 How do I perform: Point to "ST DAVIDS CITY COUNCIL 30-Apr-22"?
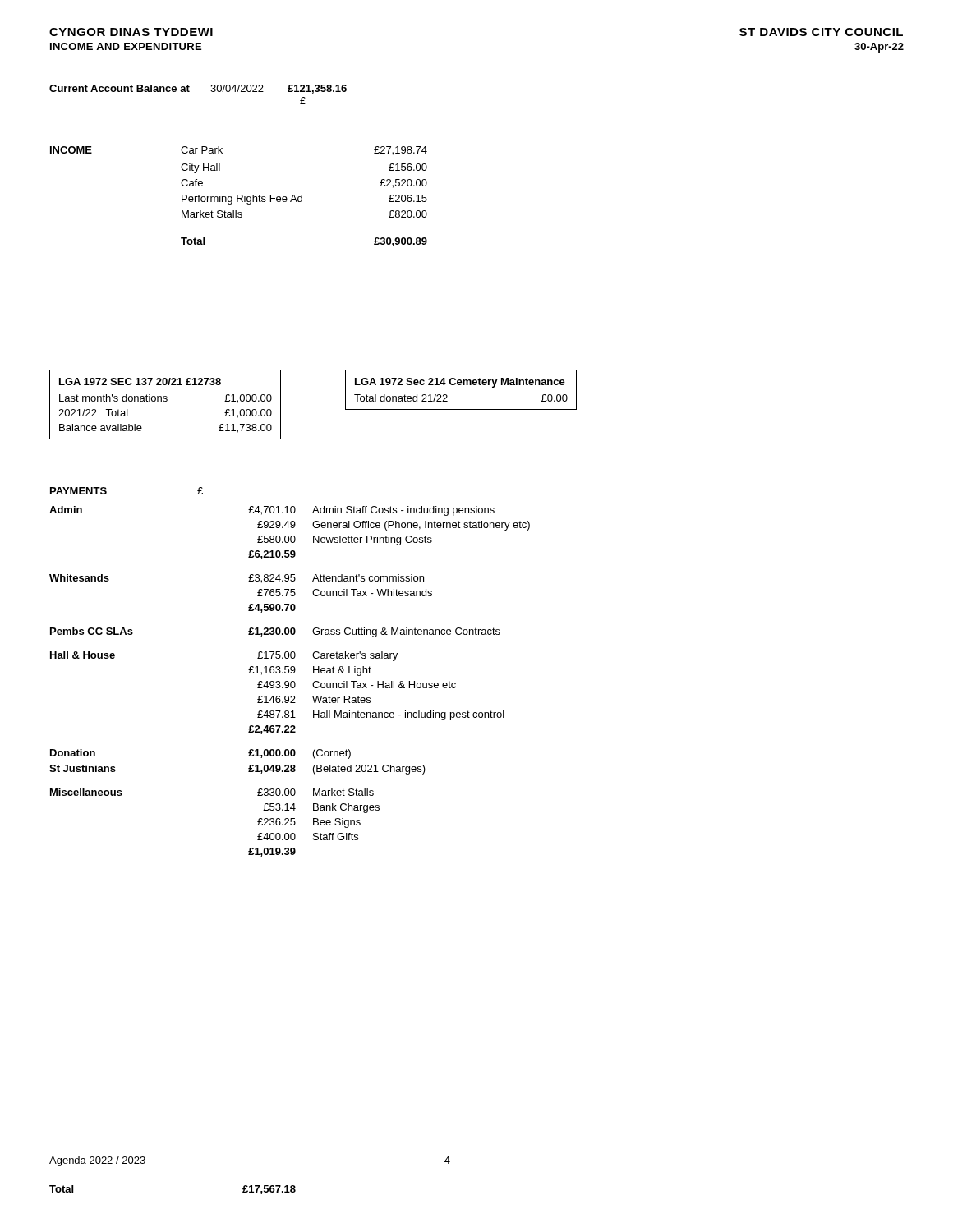821,39
